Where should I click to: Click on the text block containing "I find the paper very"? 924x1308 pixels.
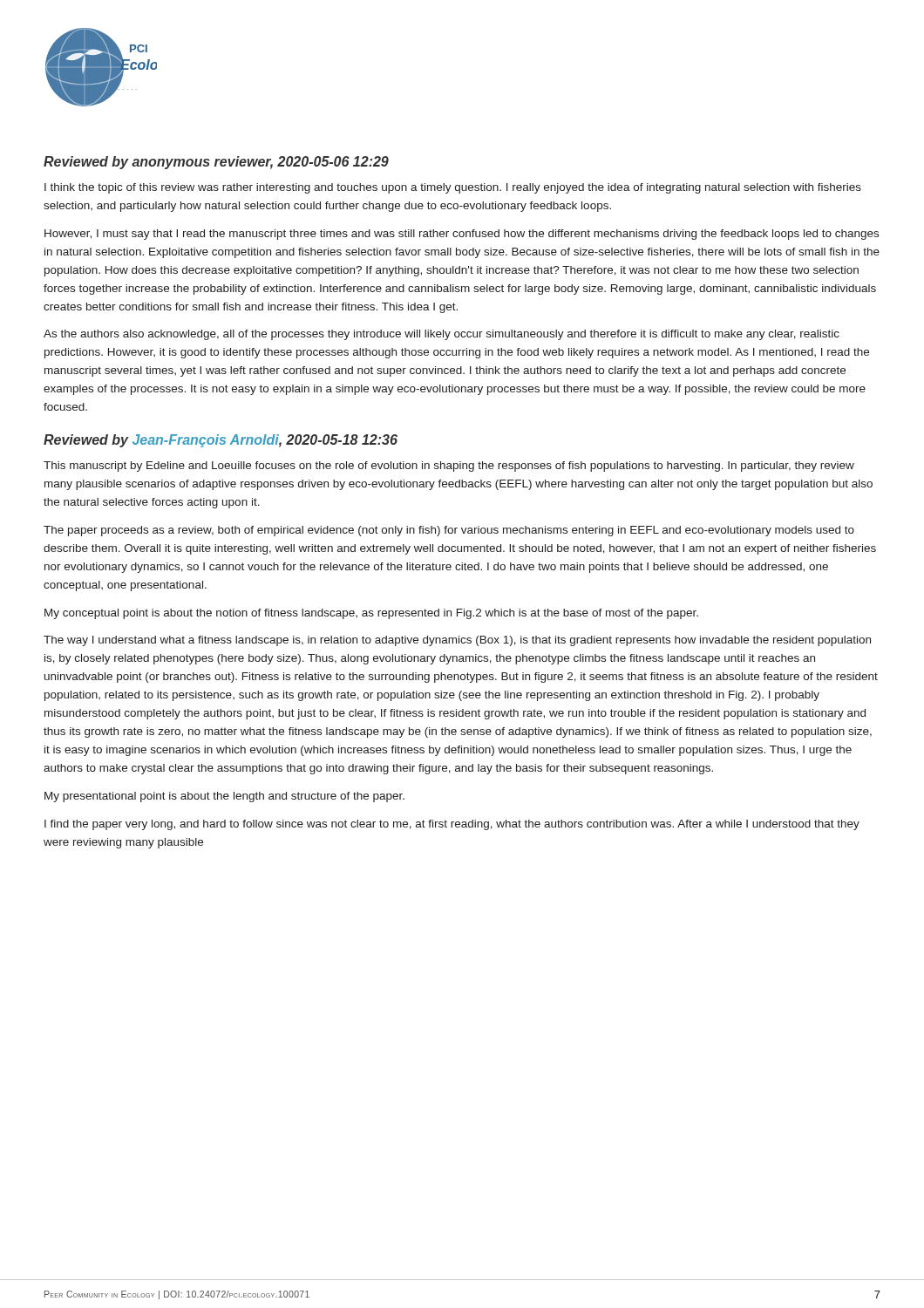[451, 832]
